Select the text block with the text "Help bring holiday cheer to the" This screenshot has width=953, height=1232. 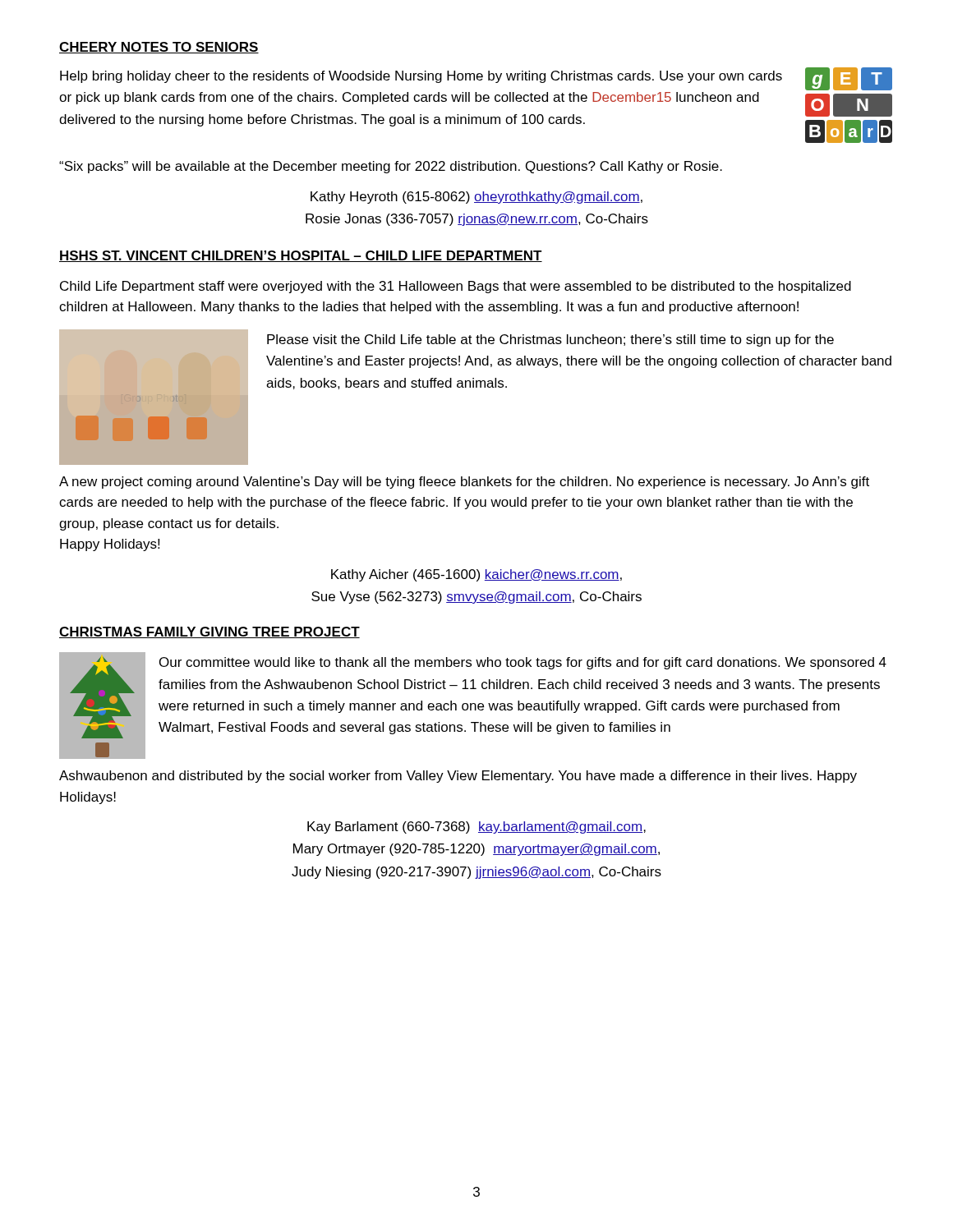421,98
